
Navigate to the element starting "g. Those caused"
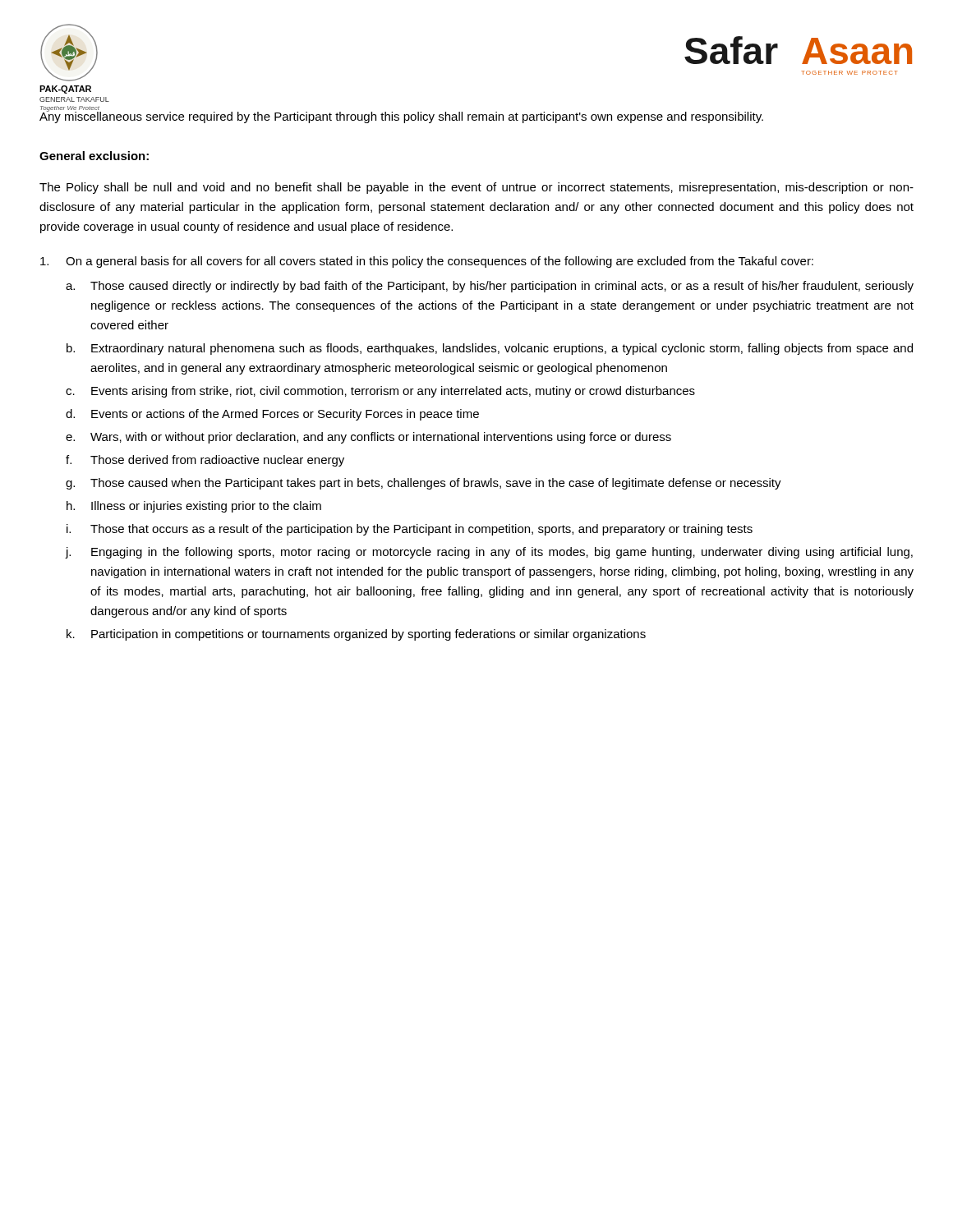490,483
